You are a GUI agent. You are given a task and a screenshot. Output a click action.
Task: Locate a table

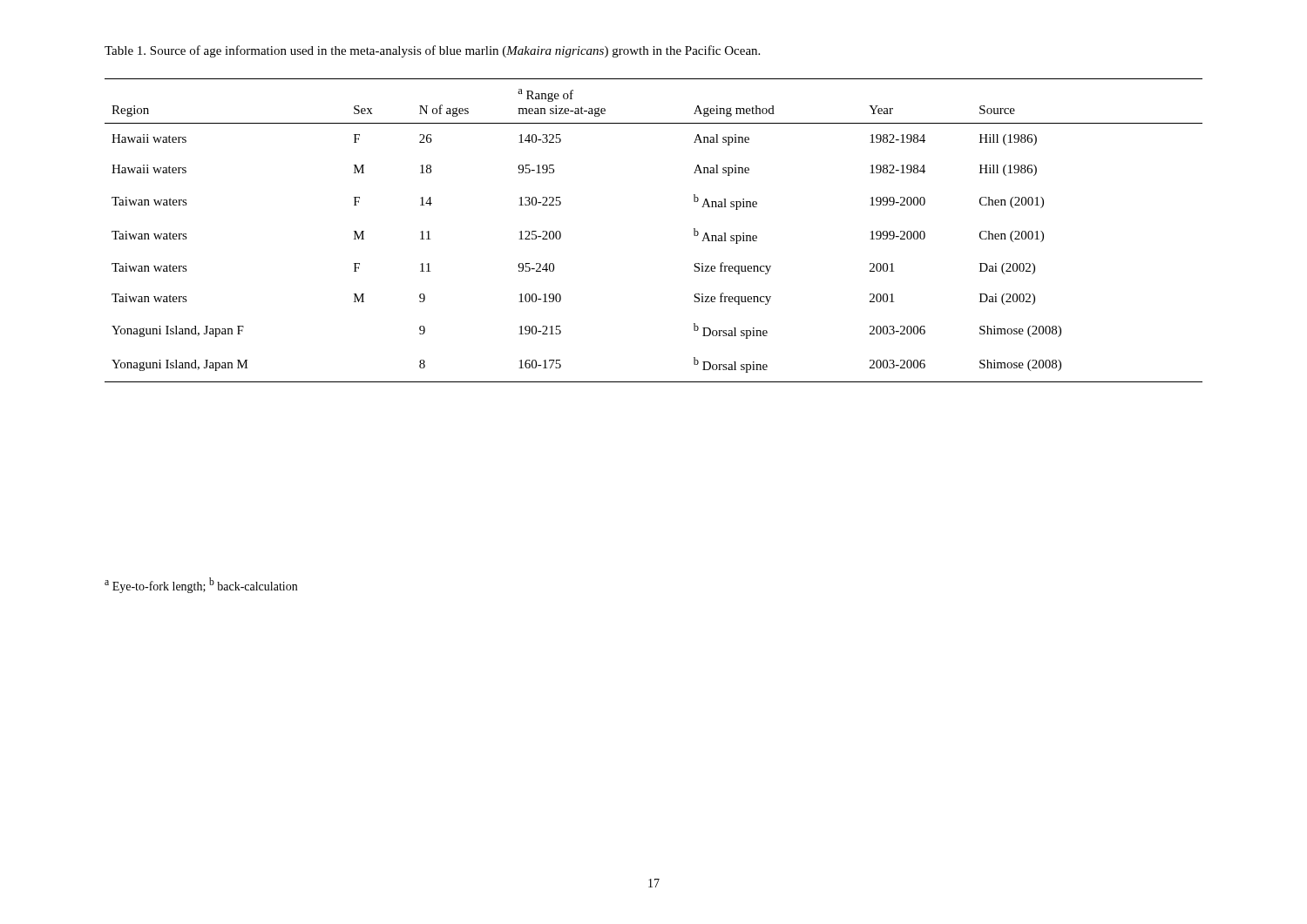coord(654,230)
